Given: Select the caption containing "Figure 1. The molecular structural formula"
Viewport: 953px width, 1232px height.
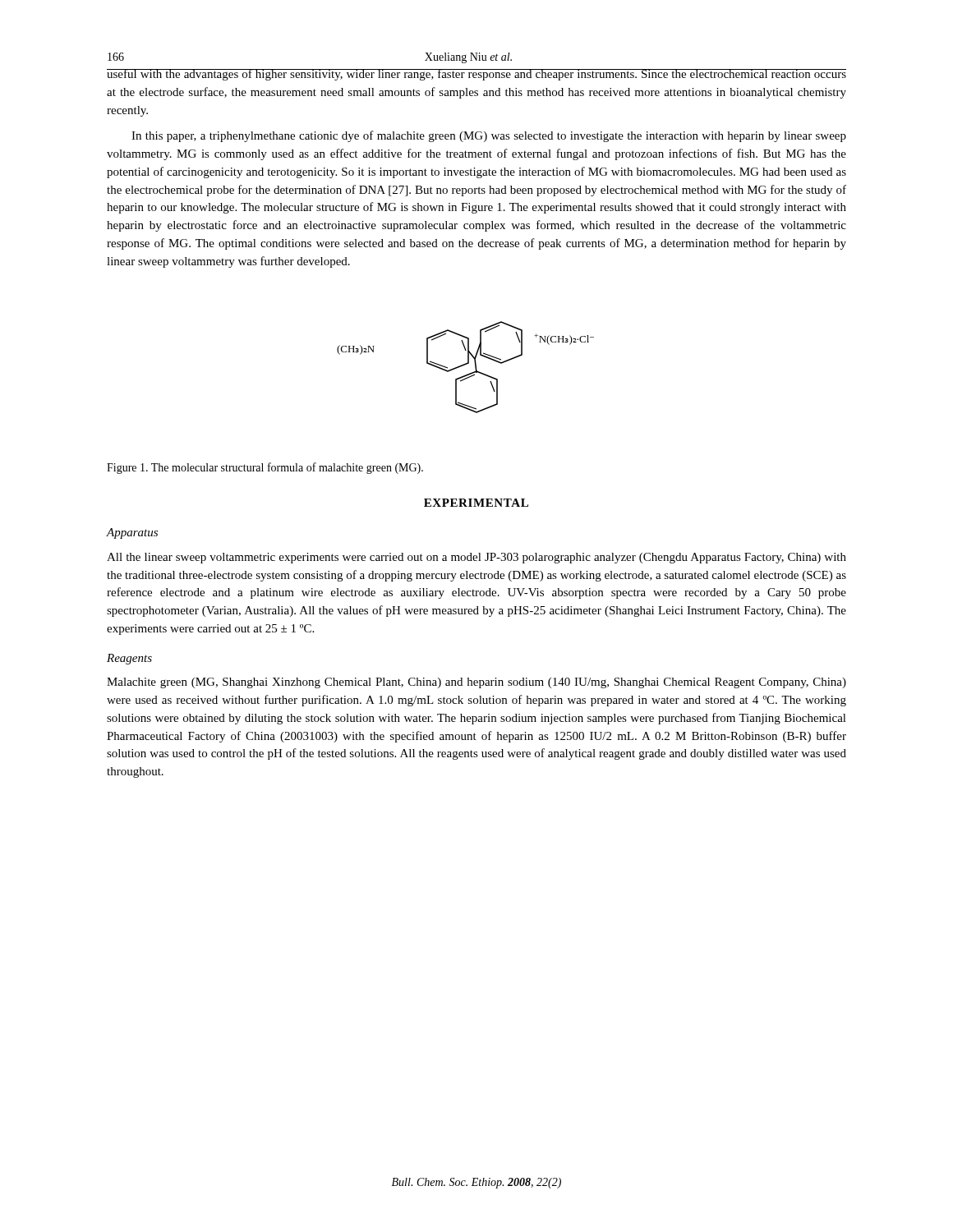Looking at the screenshot, I should (265, 468).
